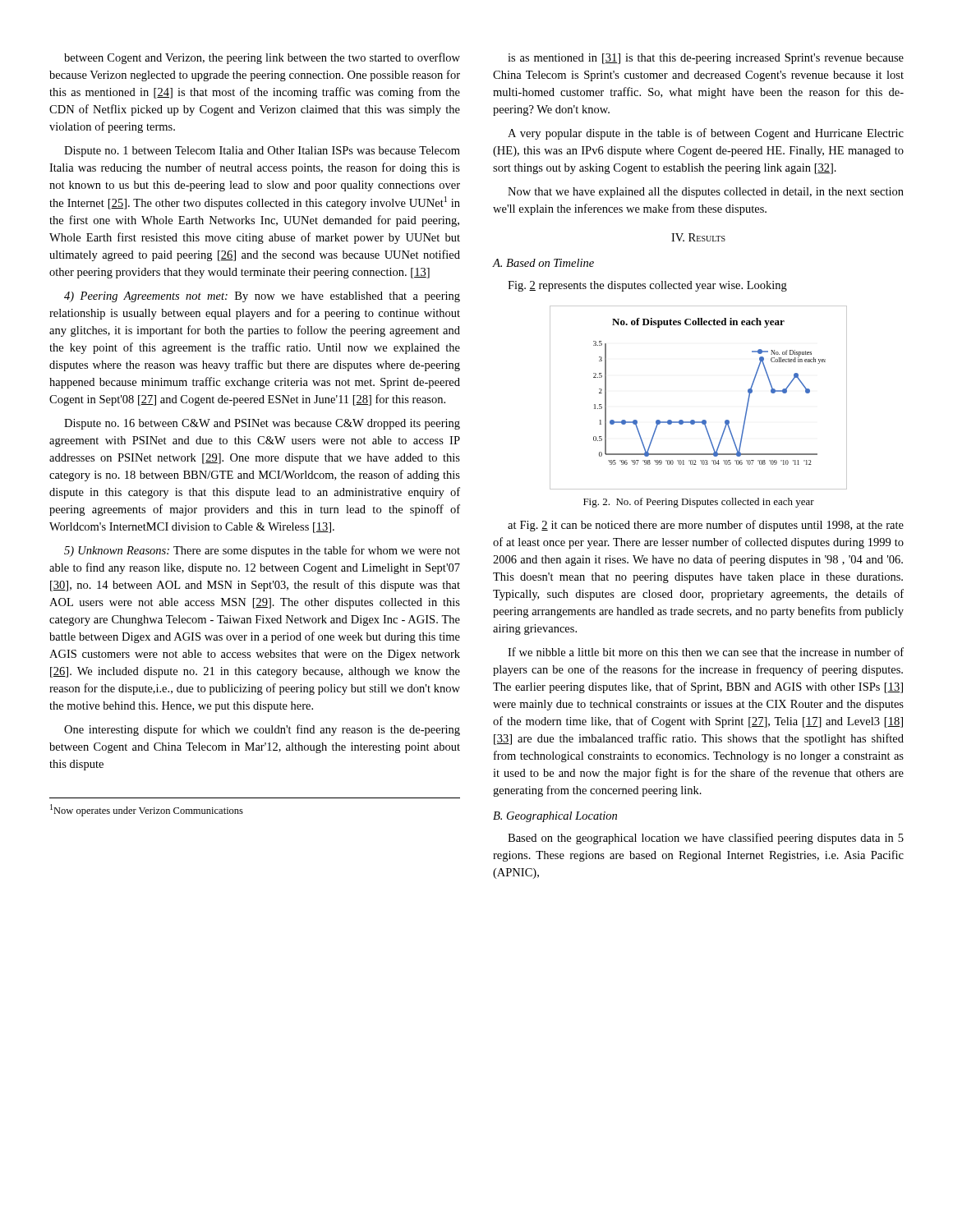Locate the section header that reads "IV. Results"
Screen dimensions: 1232x953
698,238
